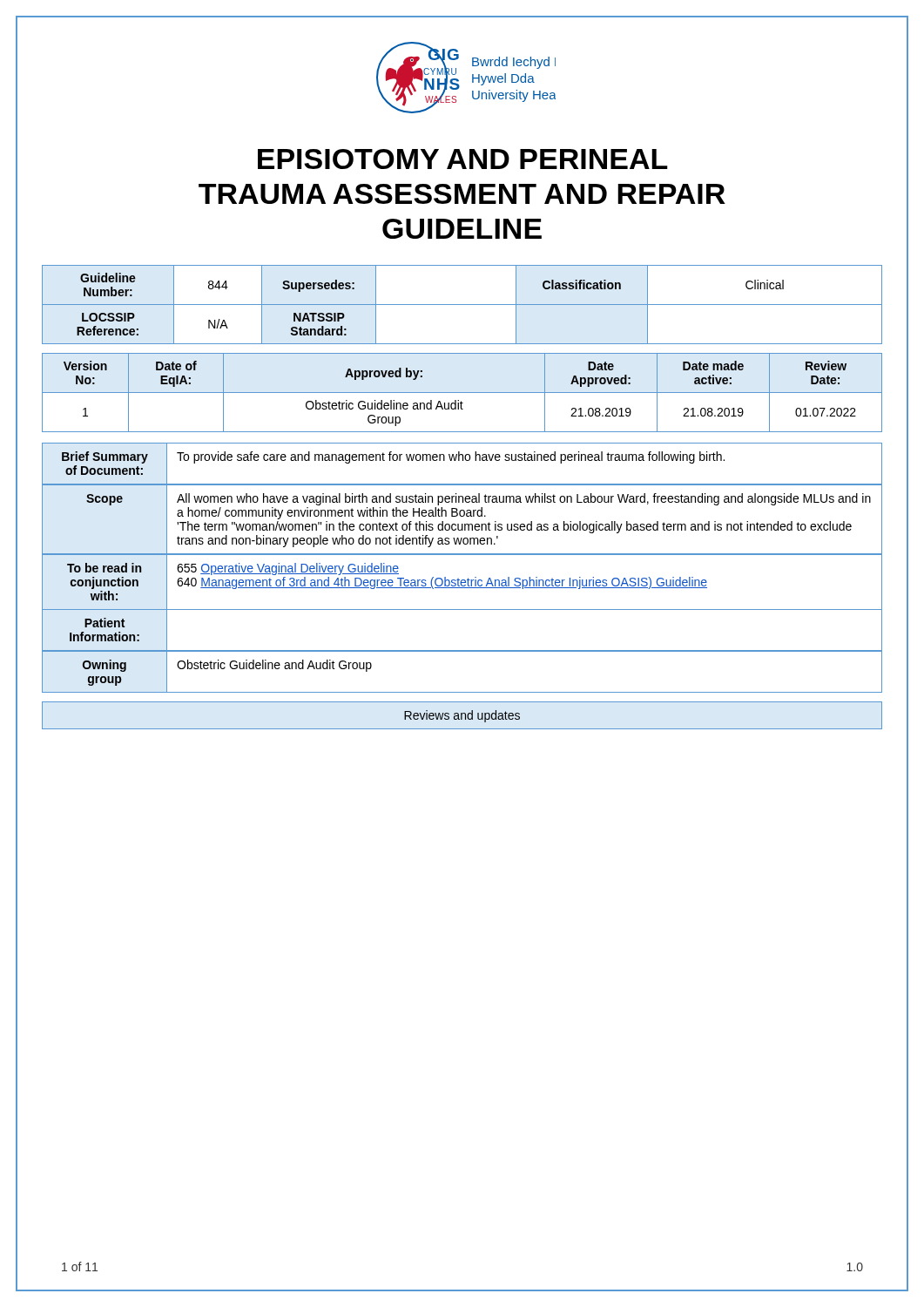The height and width of the screenshot is (1307, 924).
Task: Click on the table containing "Review Date:"
Action: 462,393
